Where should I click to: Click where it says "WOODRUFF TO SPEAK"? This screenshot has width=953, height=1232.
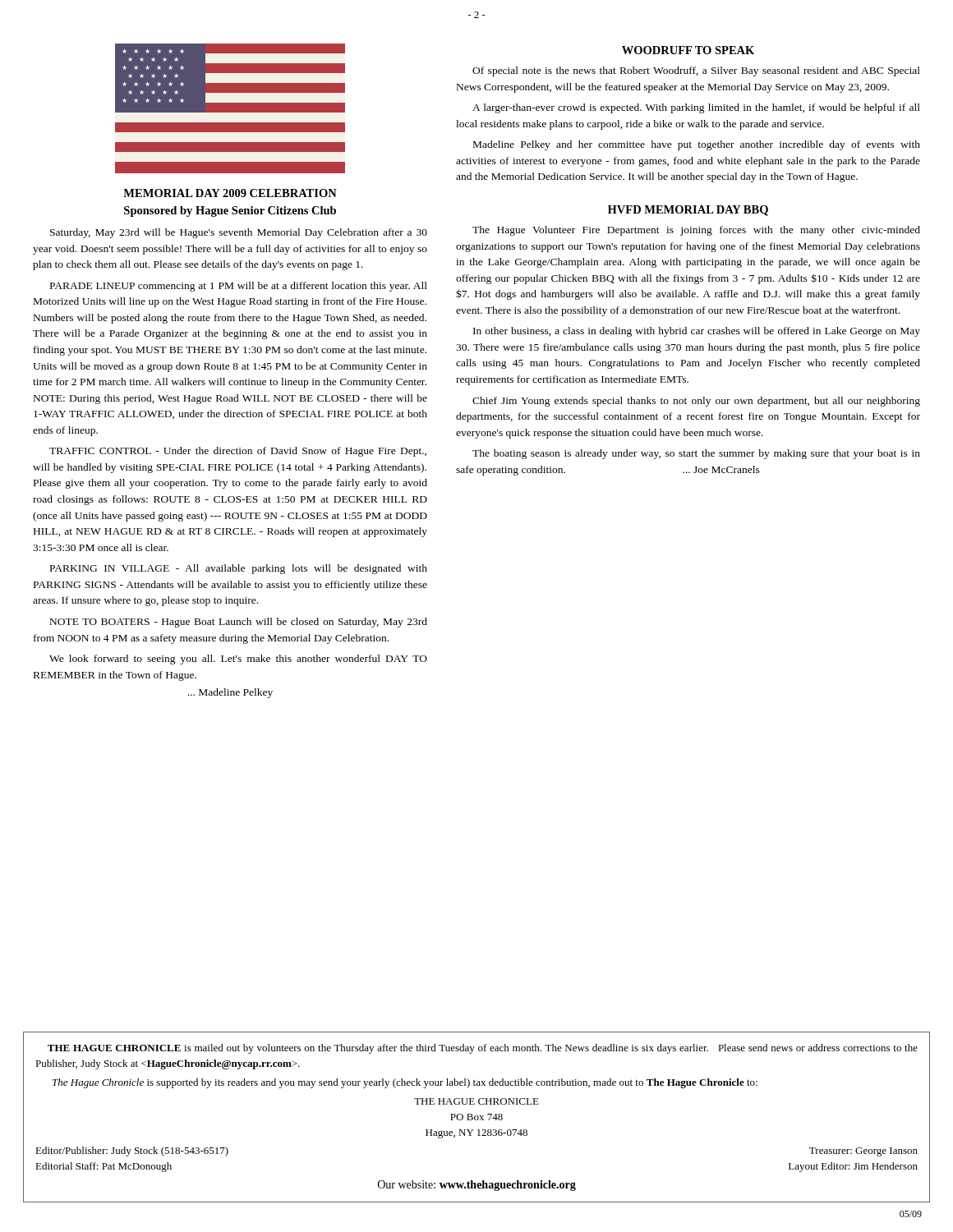click(x=688, y=50)
